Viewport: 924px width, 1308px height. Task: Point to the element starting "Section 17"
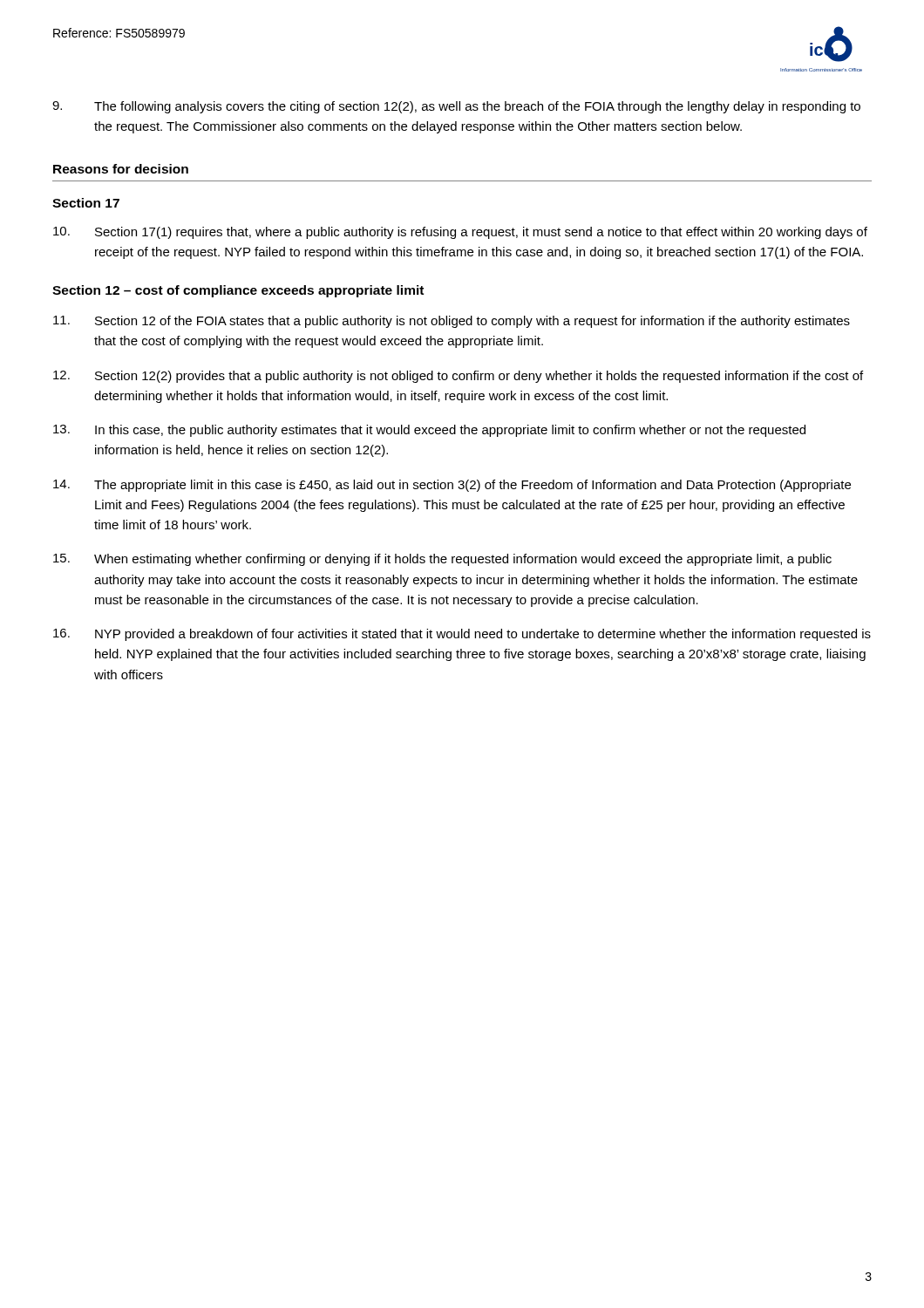(x=86, y=202)
